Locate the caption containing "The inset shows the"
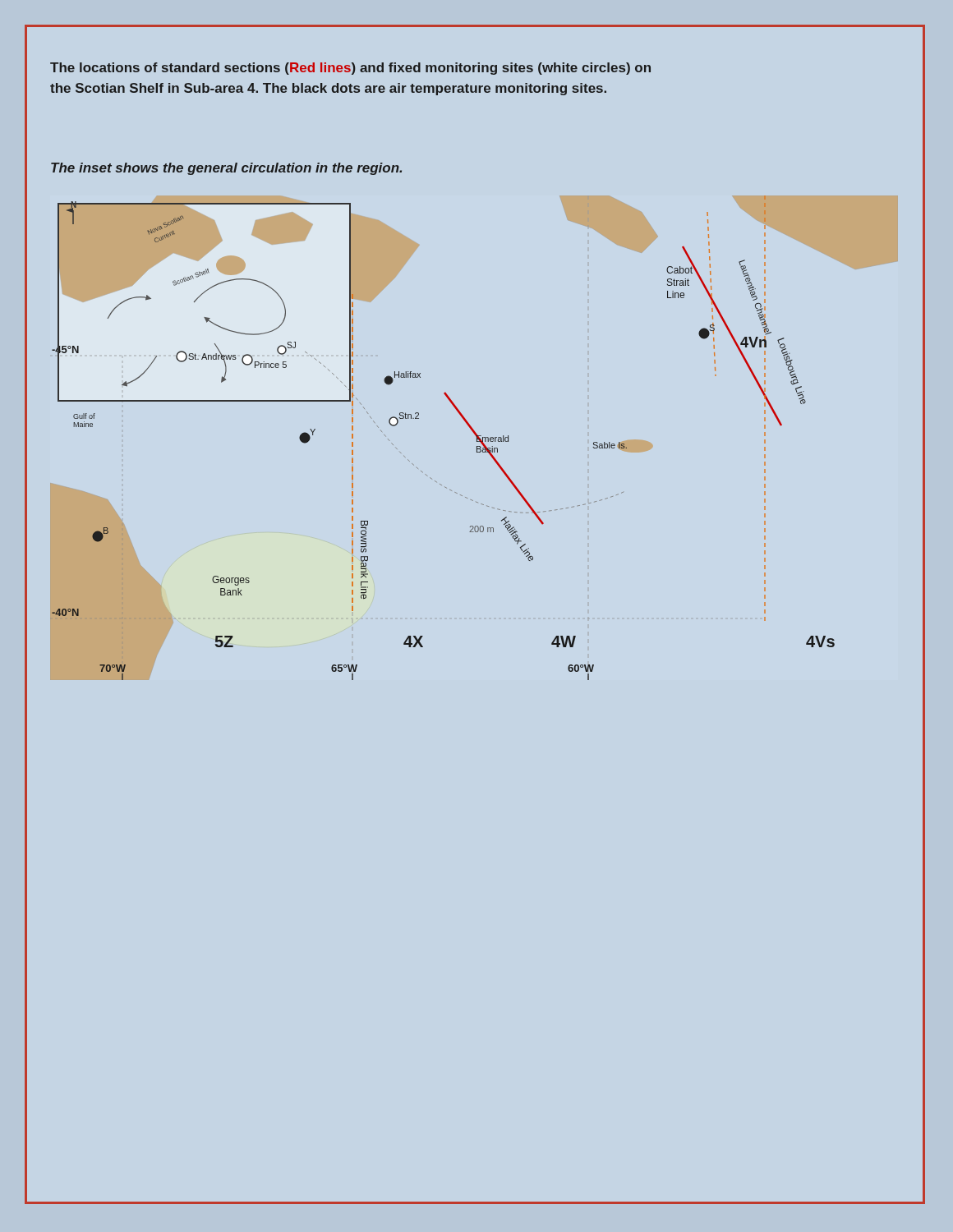 pos(227,168)
